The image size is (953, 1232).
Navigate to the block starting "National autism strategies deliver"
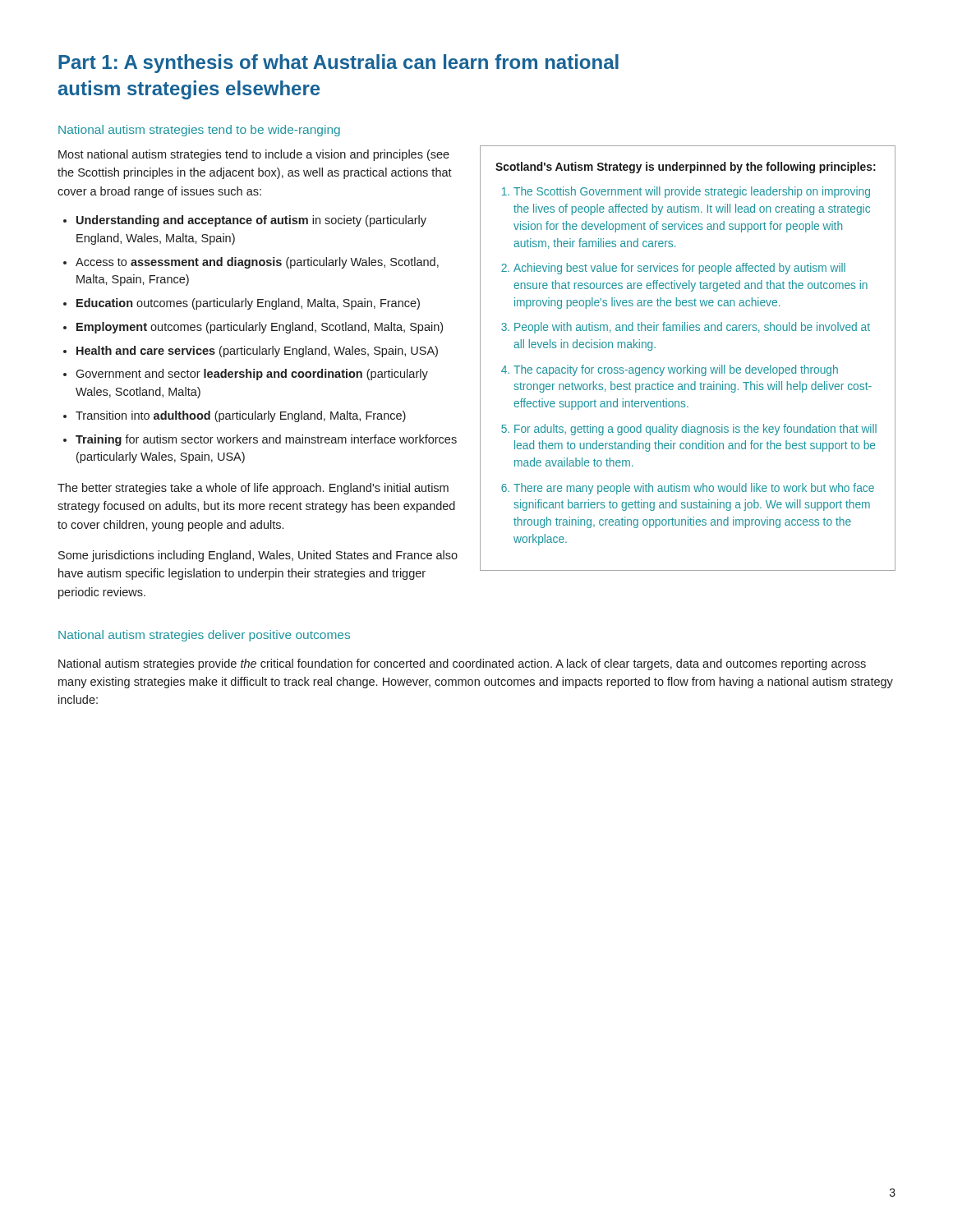click(x=204, y=636)
